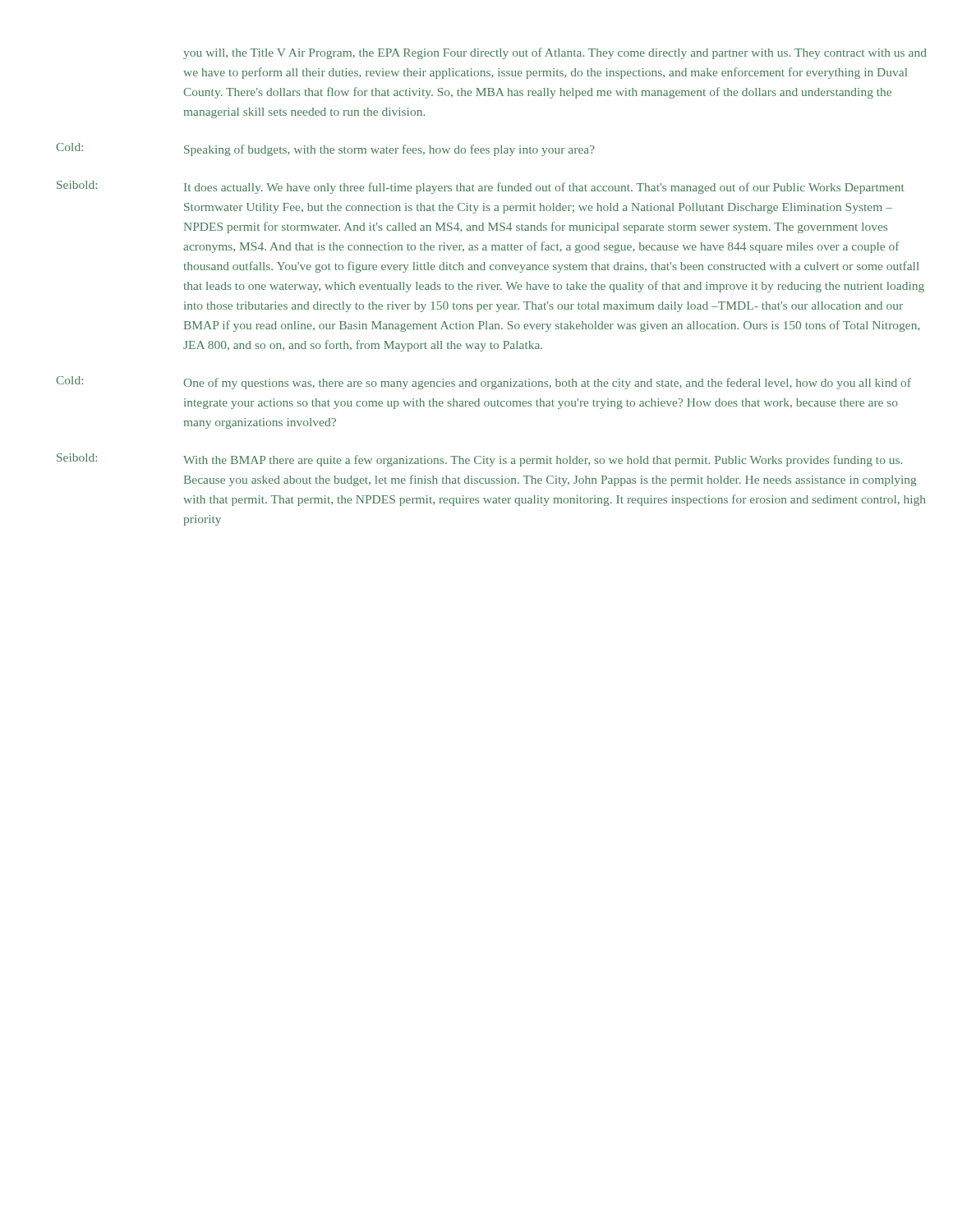Click on the text block containing "It does actually. We have only three full-time"

point(554,266)
